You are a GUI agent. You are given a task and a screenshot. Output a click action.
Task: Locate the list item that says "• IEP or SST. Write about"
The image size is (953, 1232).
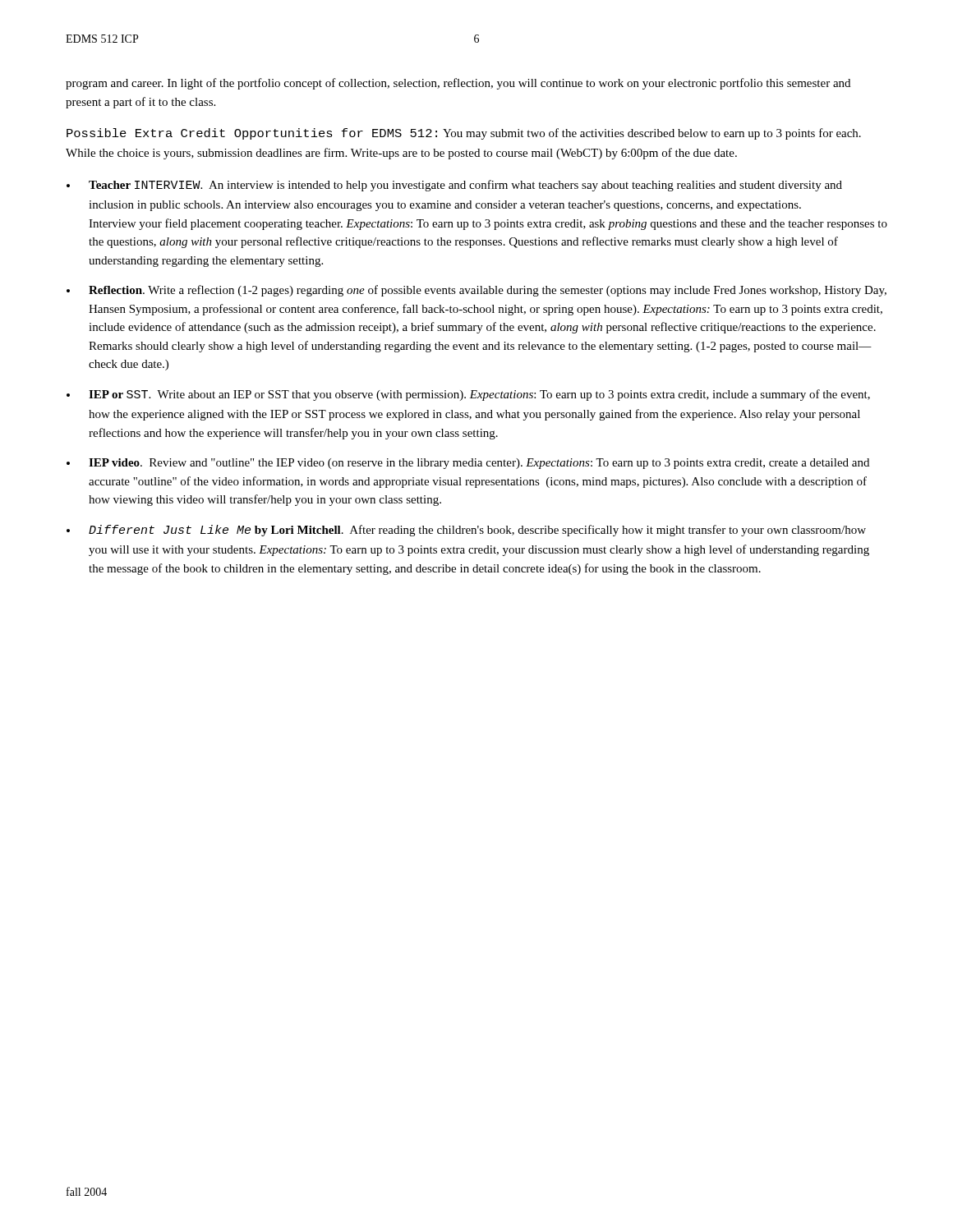coord(476,414)
